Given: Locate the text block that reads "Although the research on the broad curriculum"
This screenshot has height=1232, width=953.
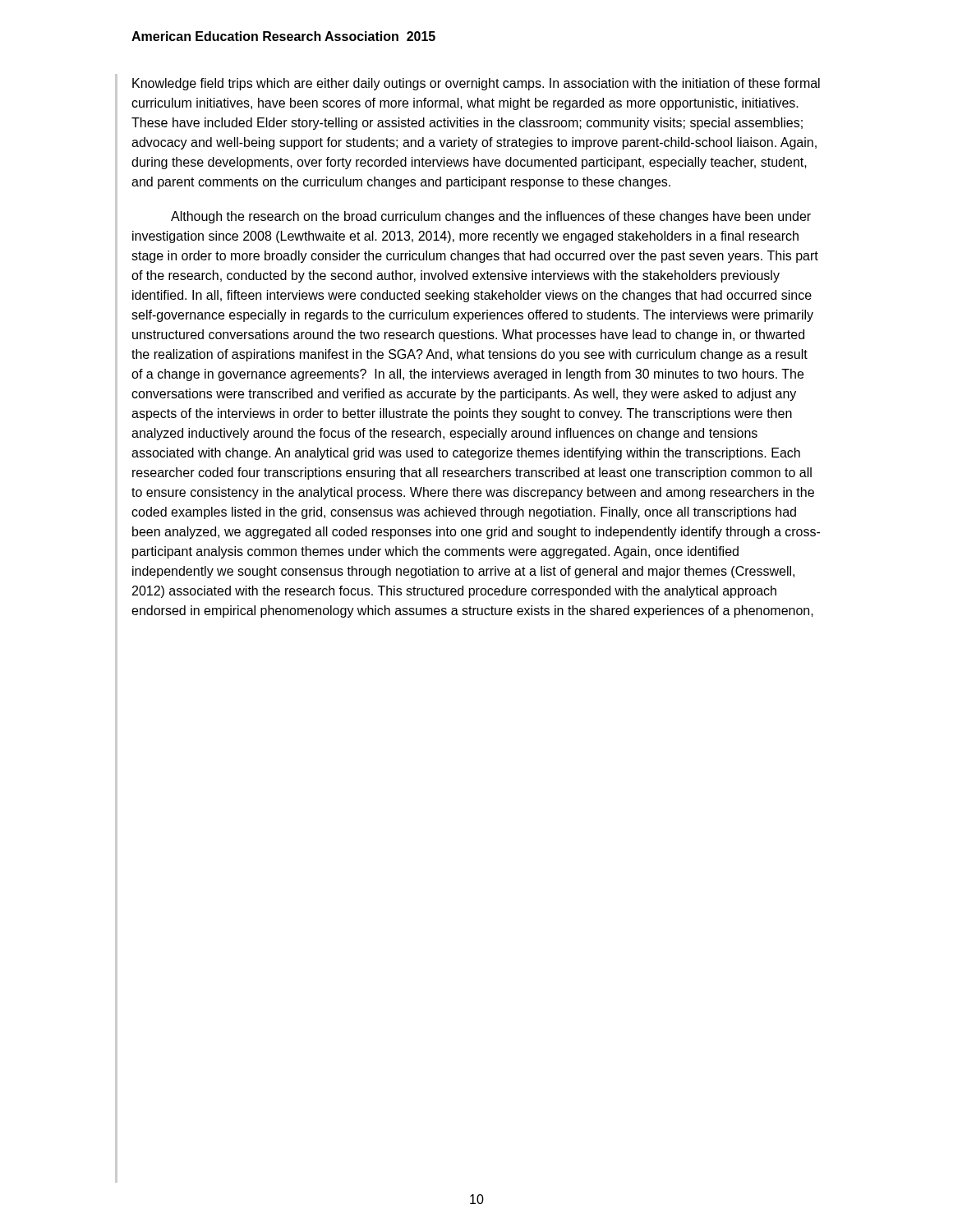Looking at the screenshot, I should (x=476, y=414).
